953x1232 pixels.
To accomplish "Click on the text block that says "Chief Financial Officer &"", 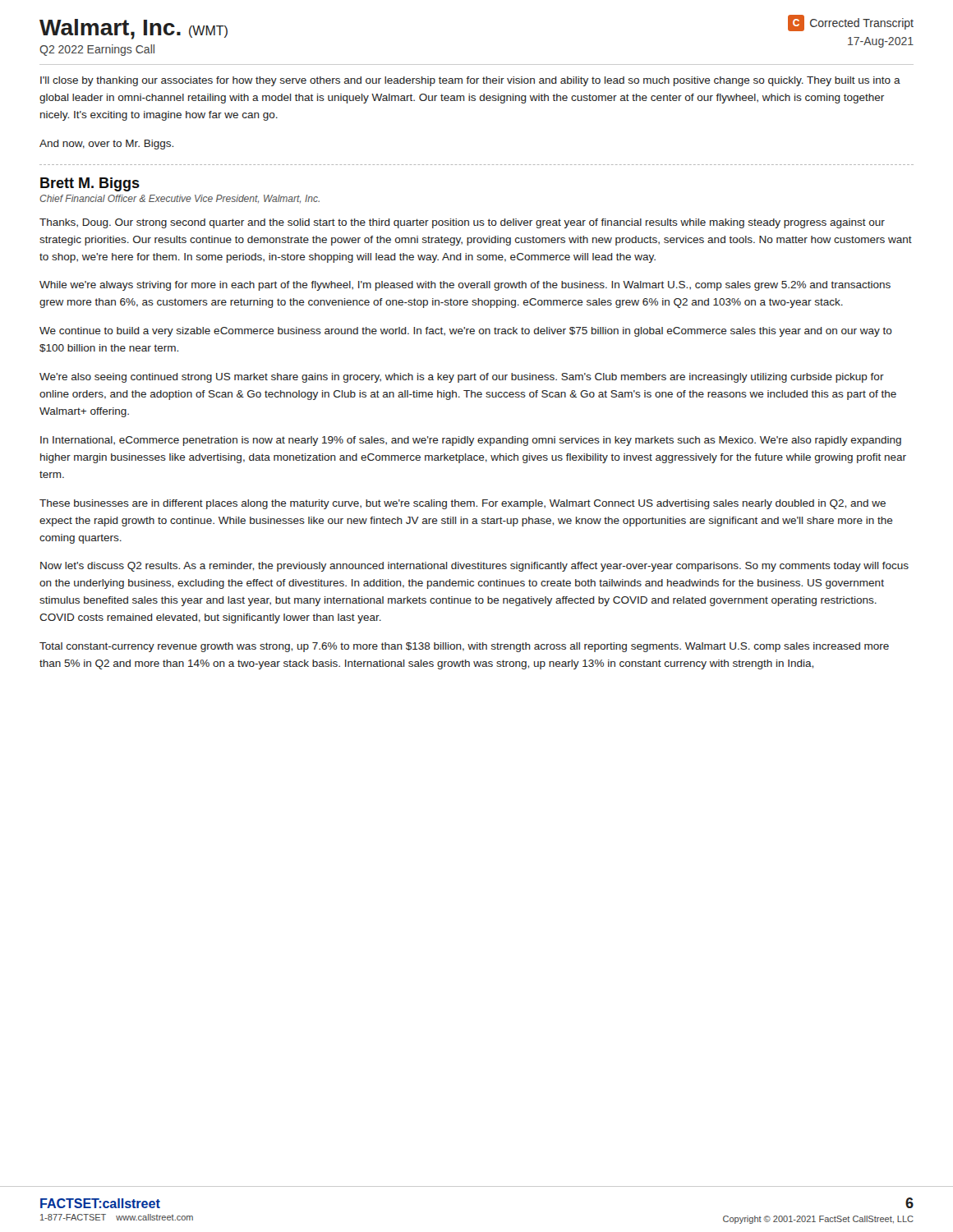I will 180,199.
